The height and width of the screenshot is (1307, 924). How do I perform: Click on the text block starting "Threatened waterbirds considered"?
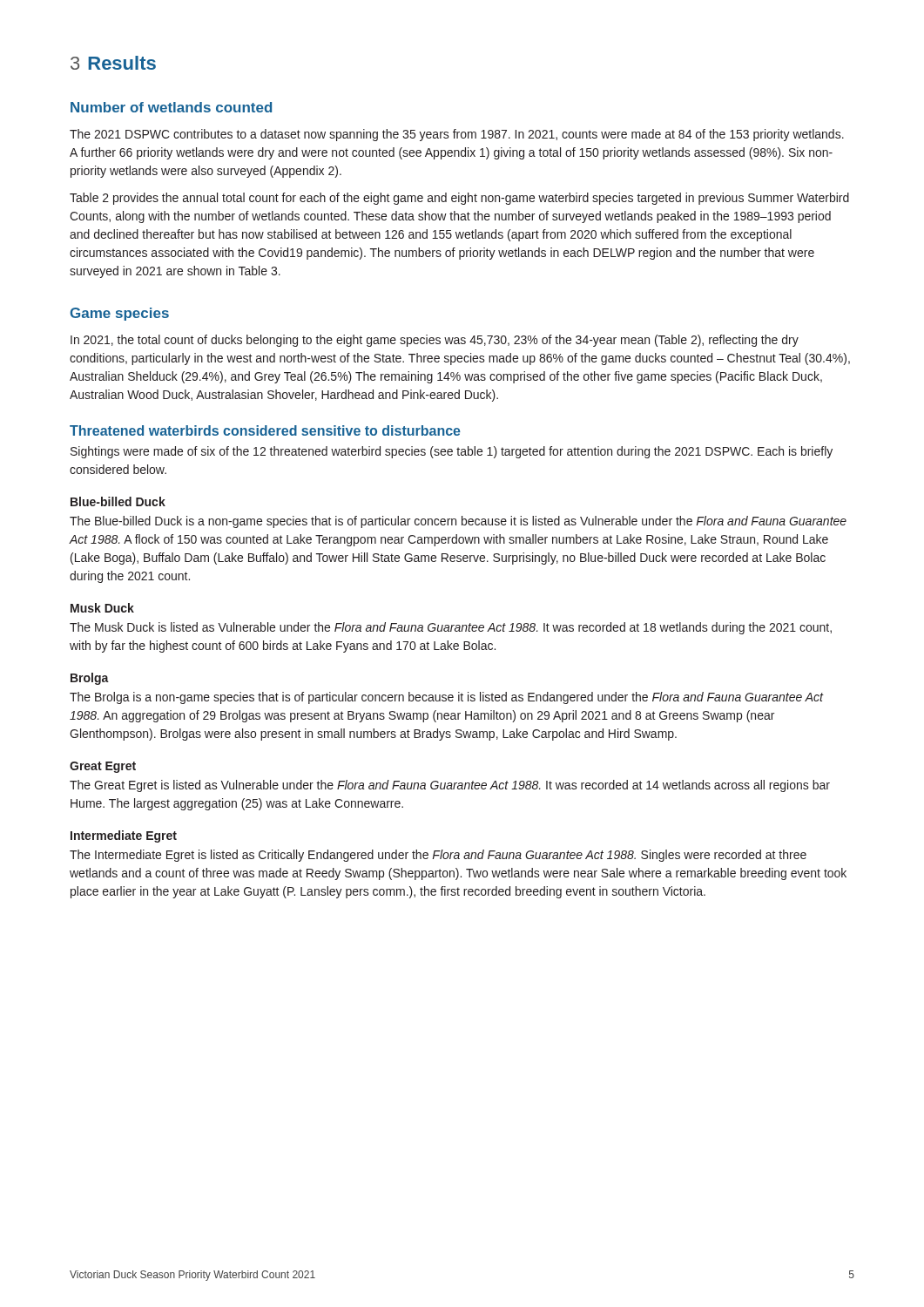tap(265, 431)
